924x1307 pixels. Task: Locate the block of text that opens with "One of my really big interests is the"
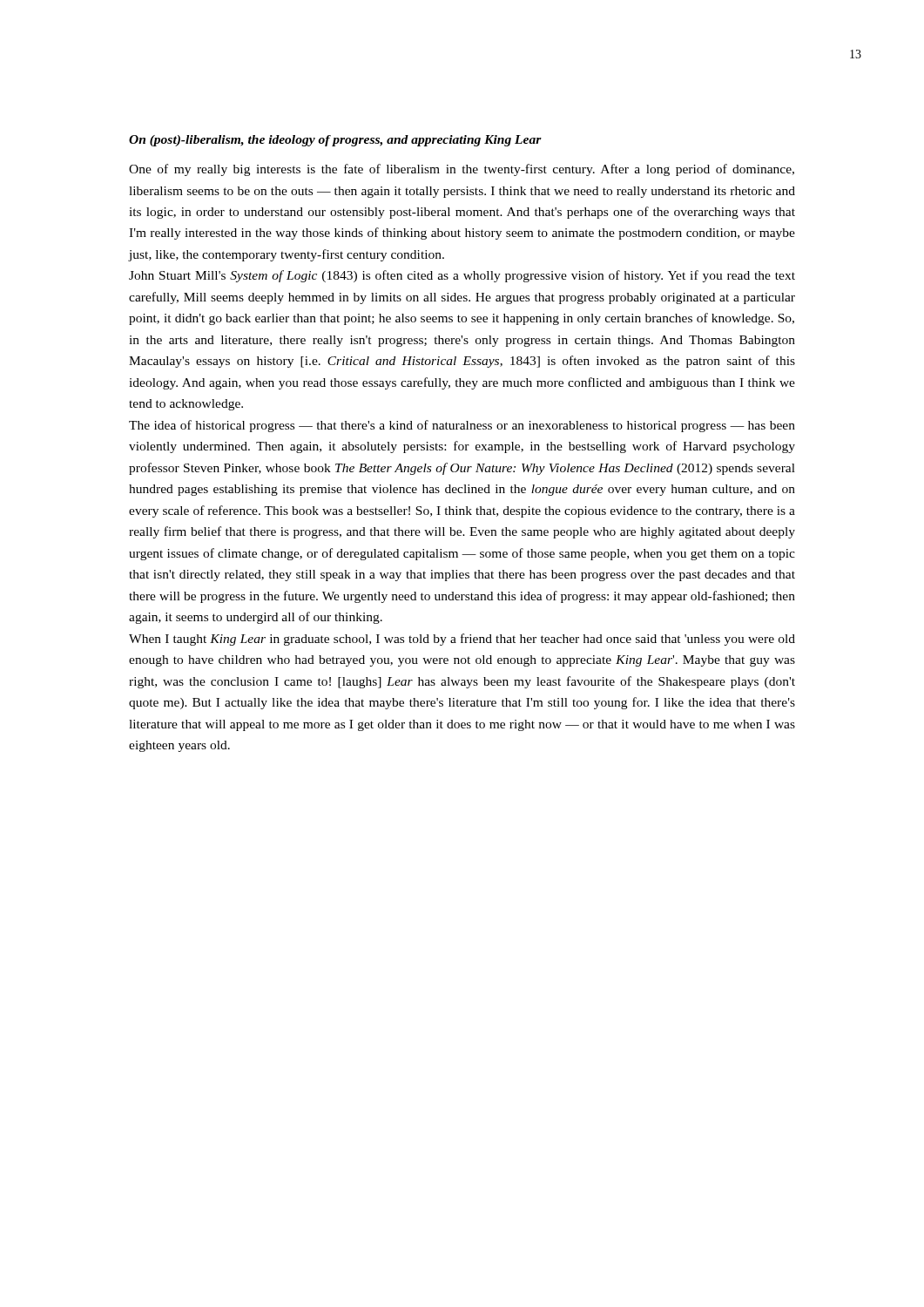tap(462, 212)
